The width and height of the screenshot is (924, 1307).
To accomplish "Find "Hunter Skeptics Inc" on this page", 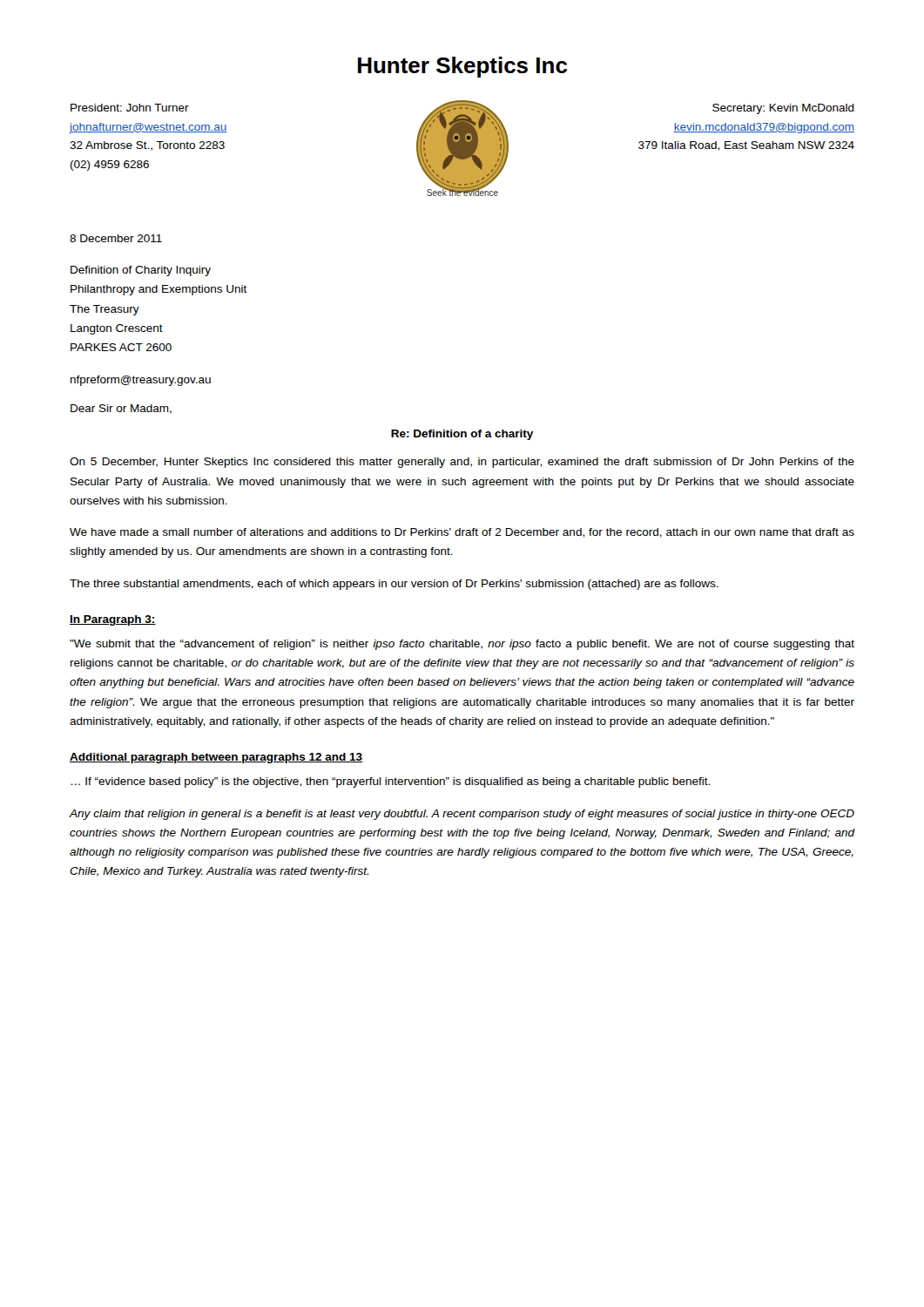I will pos(462,65).
